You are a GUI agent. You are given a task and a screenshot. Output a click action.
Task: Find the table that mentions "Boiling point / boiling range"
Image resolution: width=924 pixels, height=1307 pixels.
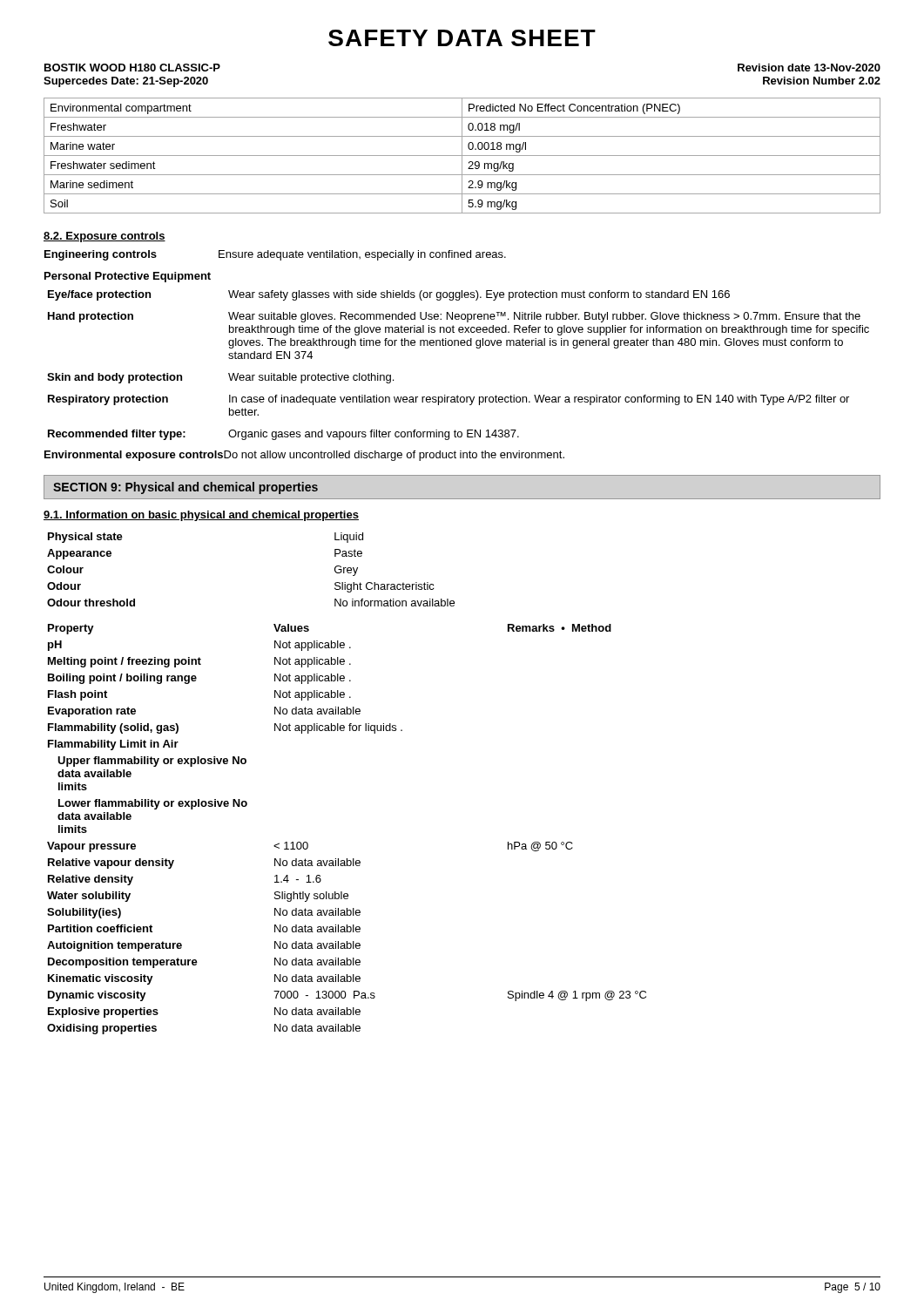[462, 828]
